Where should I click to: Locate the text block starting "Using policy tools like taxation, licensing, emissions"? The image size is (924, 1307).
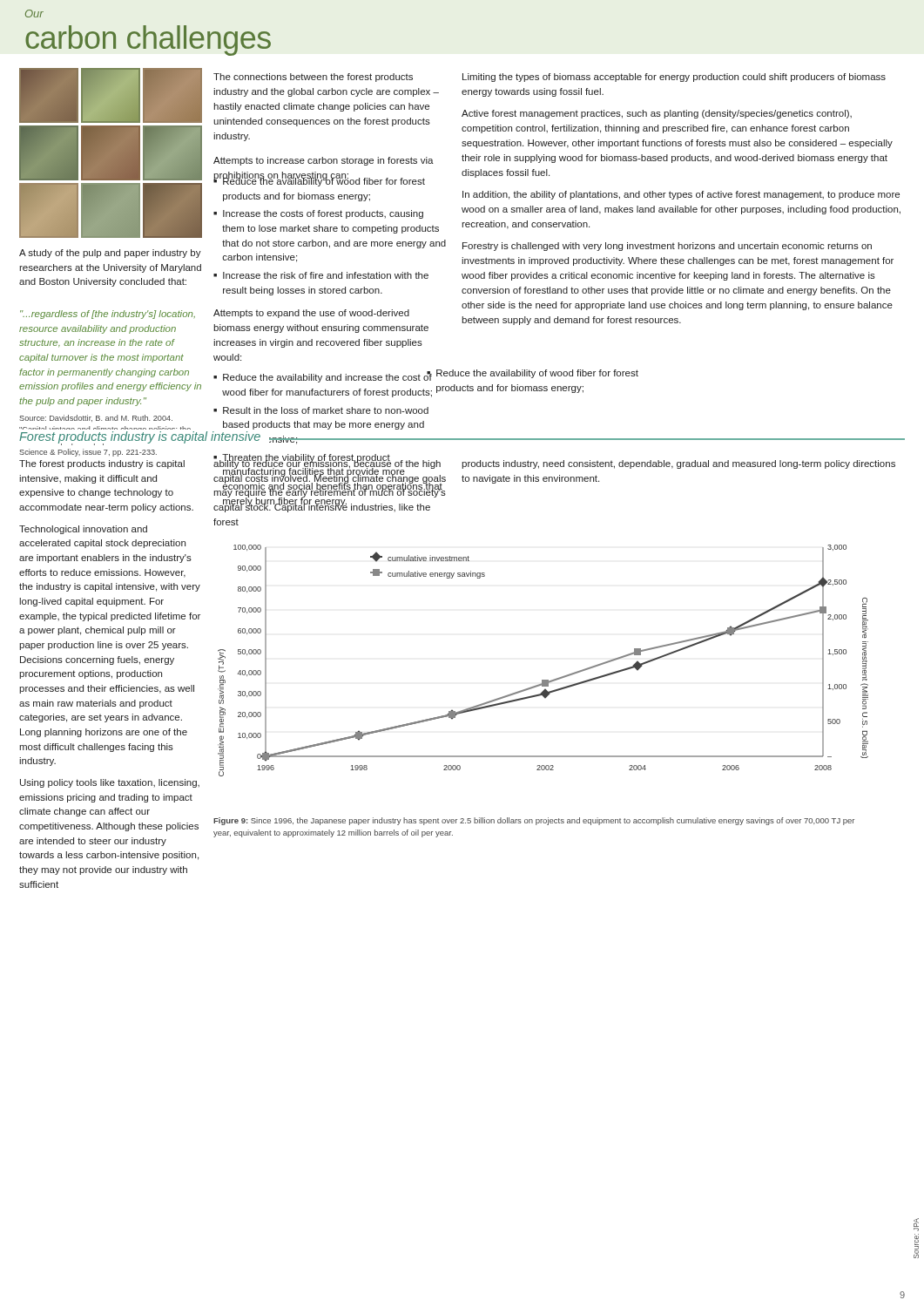[110, 833]
